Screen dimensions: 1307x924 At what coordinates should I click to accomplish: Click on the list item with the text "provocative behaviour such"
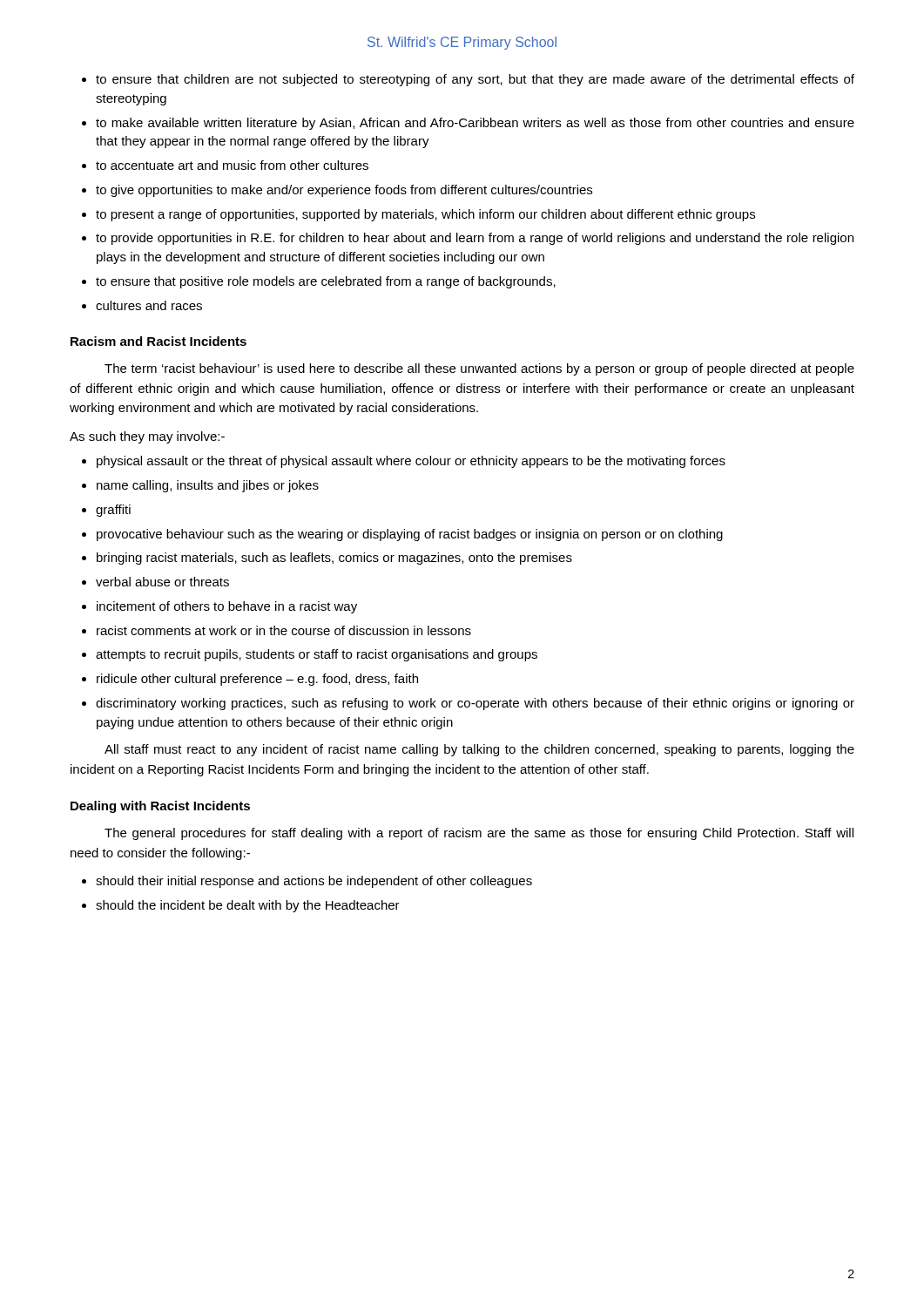point(410,533)
